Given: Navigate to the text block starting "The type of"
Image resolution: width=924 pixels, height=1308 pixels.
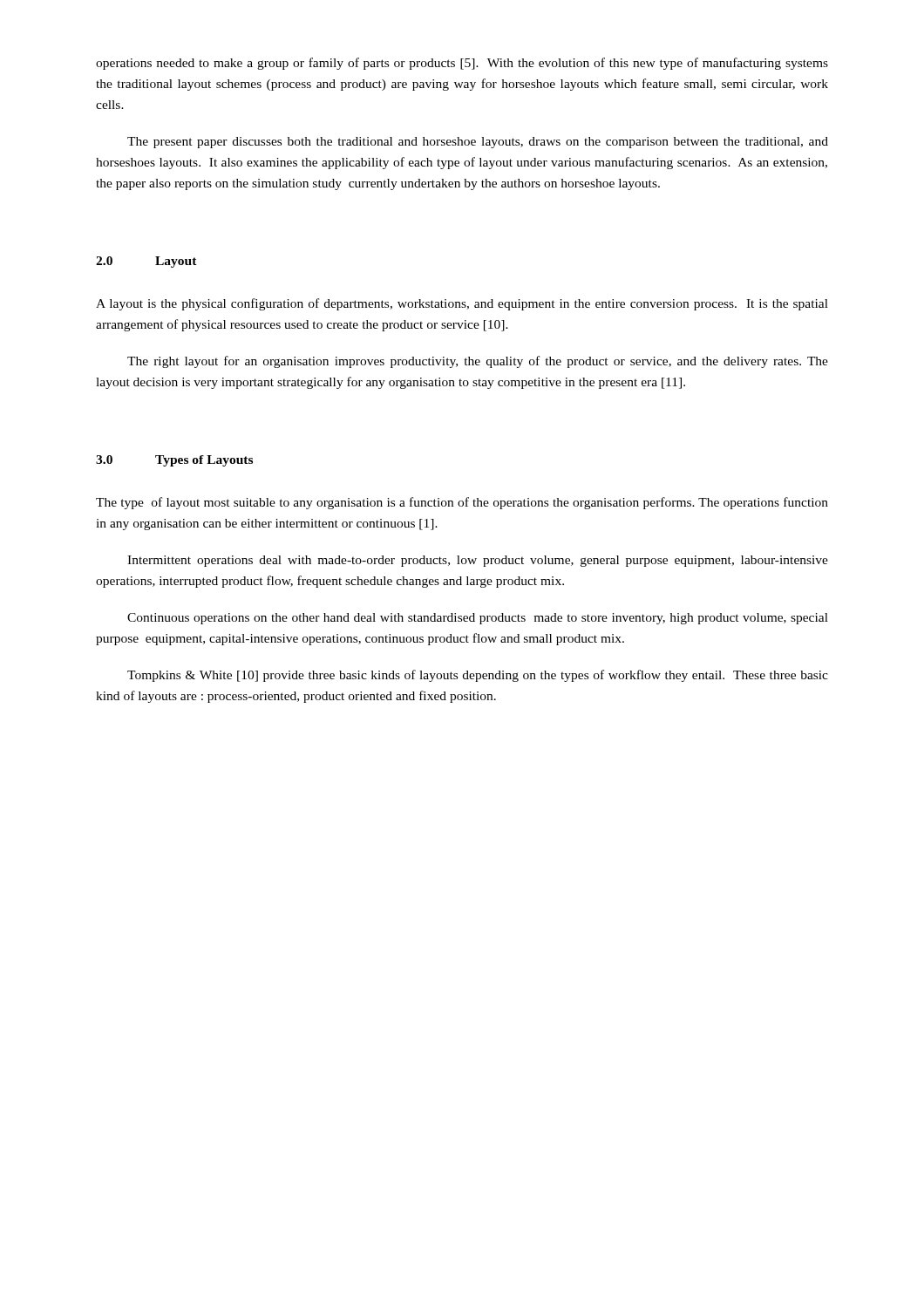Looking at the screenshot, I should point(462,512).
